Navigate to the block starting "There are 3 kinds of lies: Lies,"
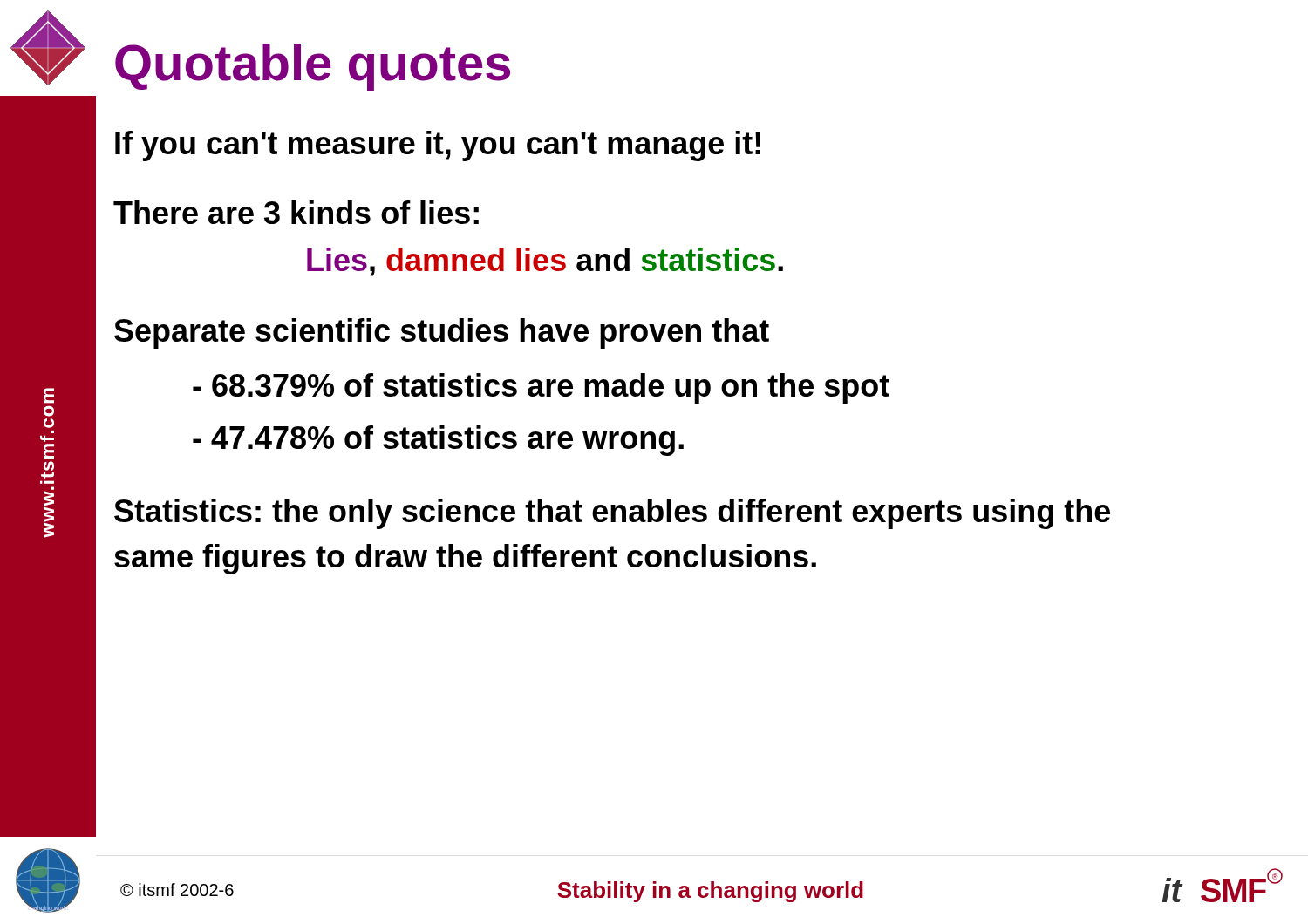Image resolution: width=1308 pixels, height=924 pixels. tap(449, 237)
